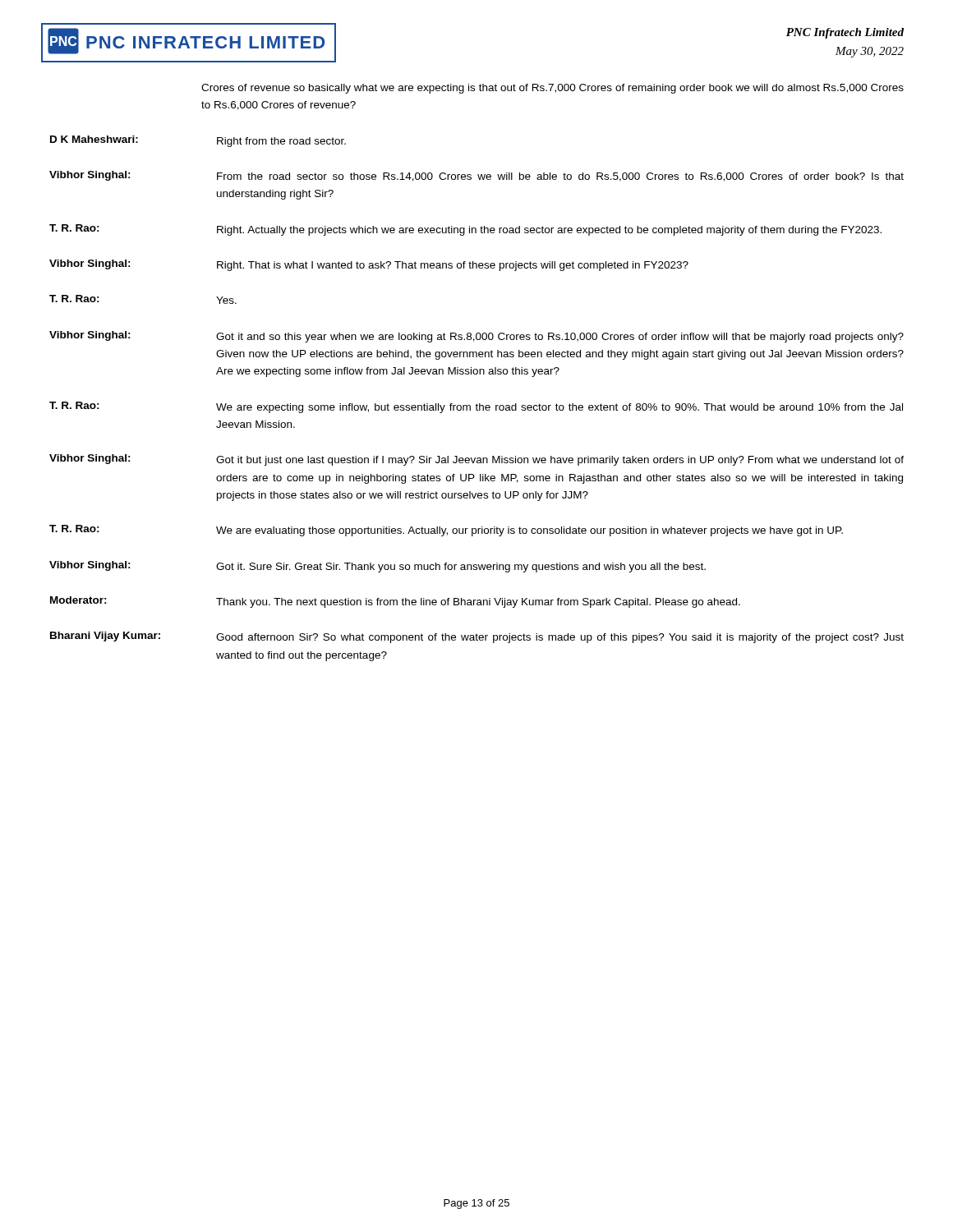Point to the block starting "T. R. Rao: We are expecting some"
Screen dimensions: 1232x953
click(x=476, y=416)
